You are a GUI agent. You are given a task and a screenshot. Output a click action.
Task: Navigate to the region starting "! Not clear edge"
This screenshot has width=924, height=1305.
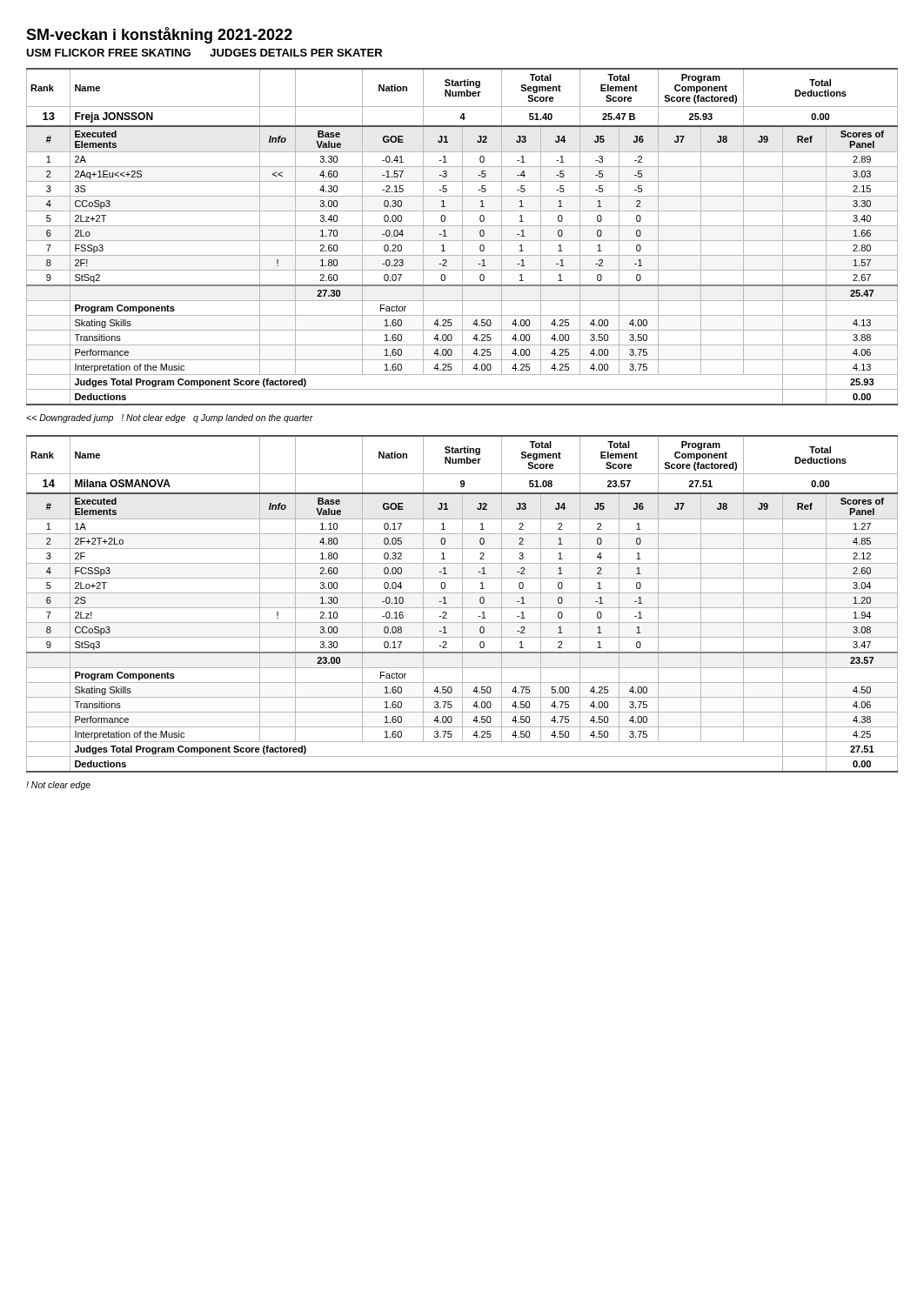click(x=58, y=785)
